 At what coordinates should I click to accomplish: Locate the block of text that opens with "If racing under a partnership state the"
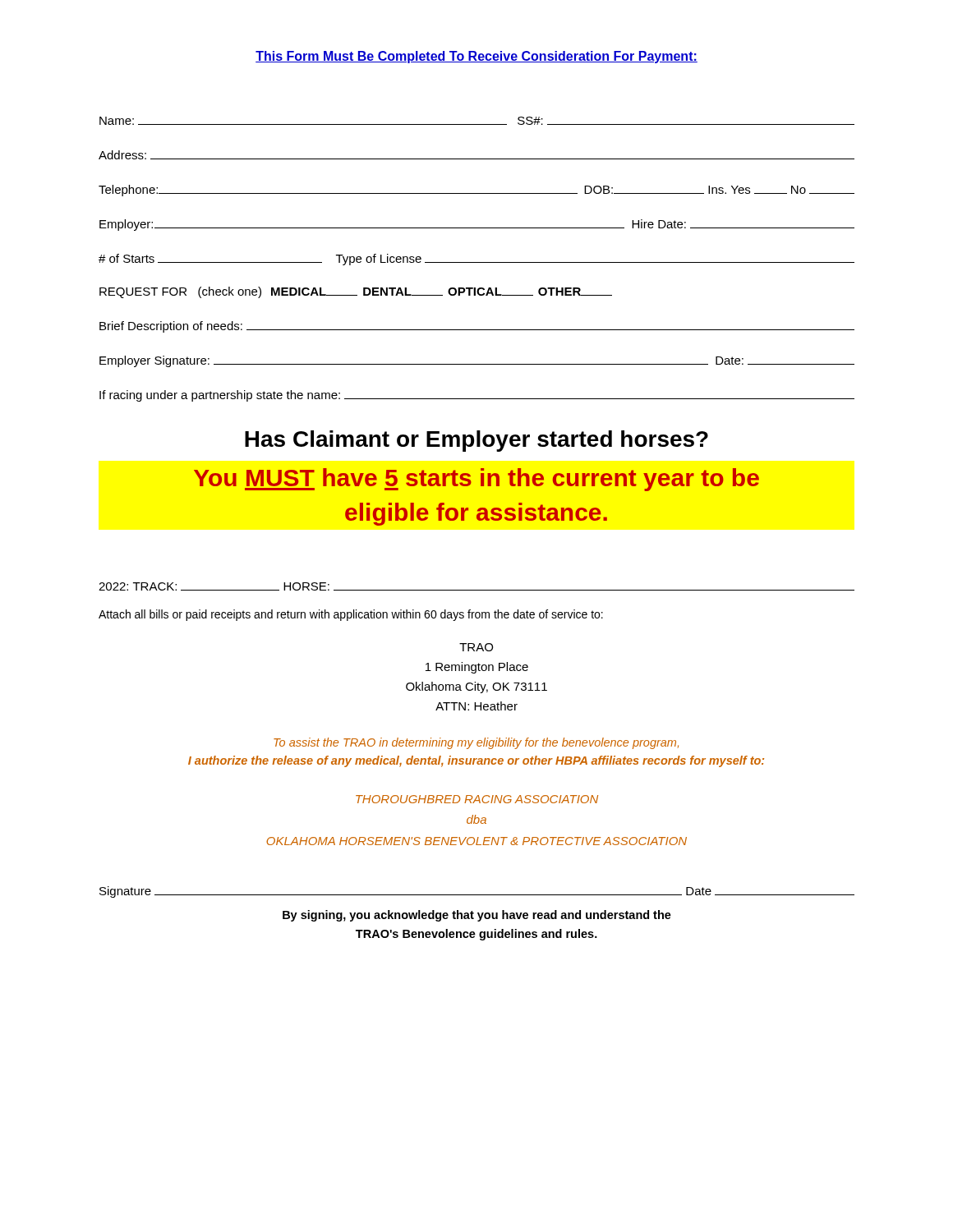[x=476, y=393]
